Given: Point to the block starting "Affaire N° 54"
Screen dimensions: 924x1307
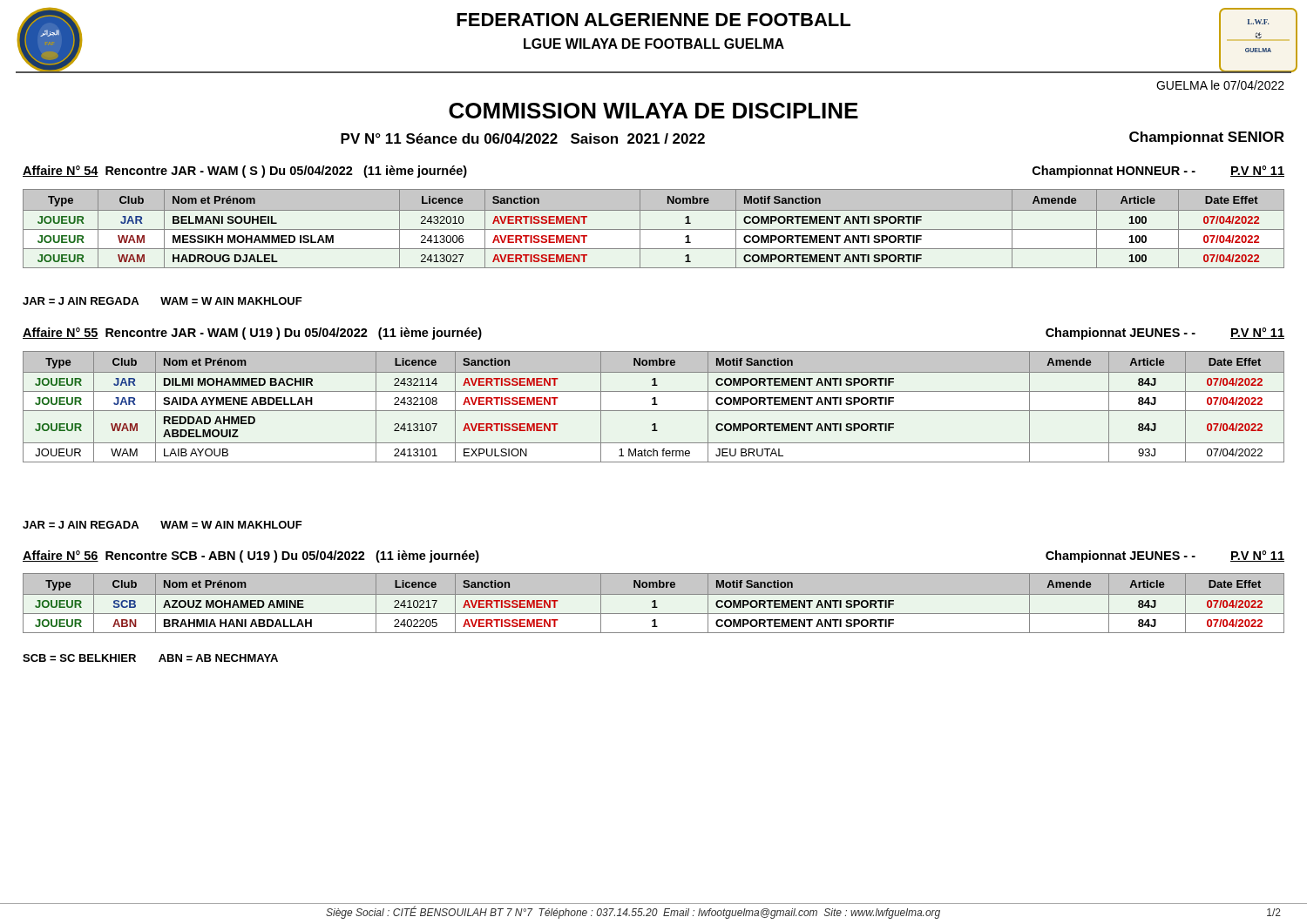Looking at the screenshot, I should 244,171.
